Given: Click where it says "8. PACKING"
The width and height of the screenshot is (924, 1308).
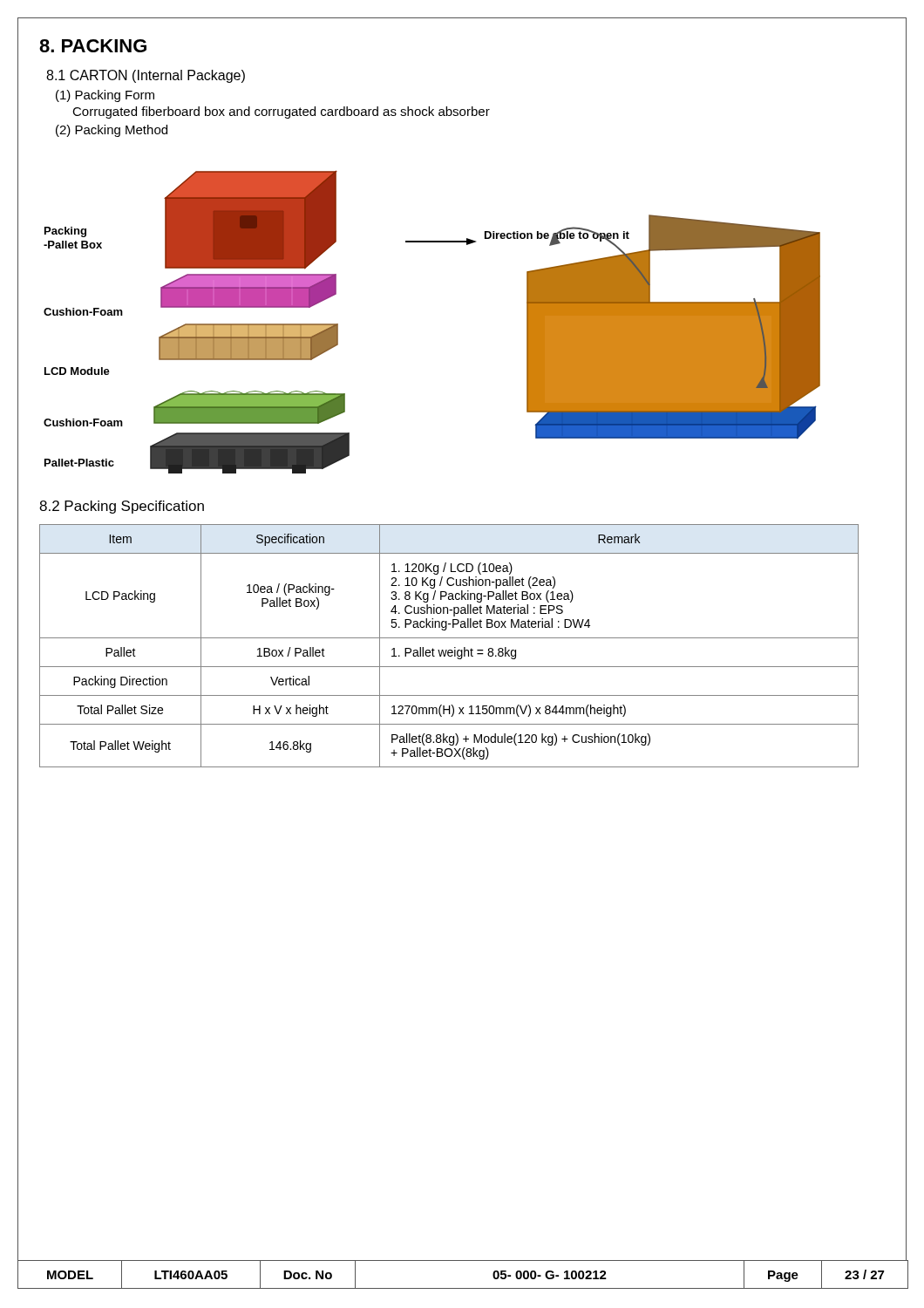Looking at the screenshot, I should tap(93, 46).
